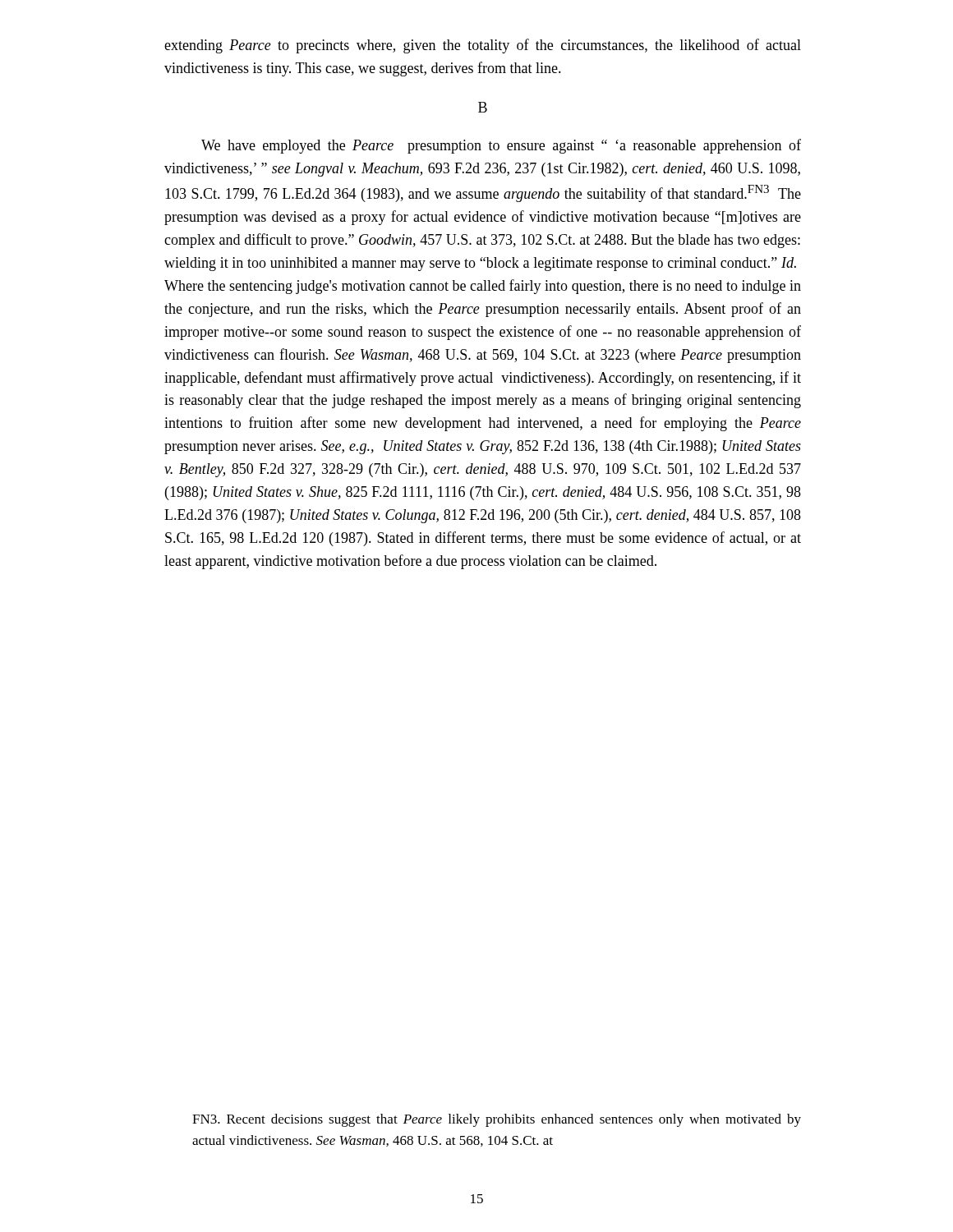Click the section header
Viewport: 953px width, 1232px height.
pos(483,107)
